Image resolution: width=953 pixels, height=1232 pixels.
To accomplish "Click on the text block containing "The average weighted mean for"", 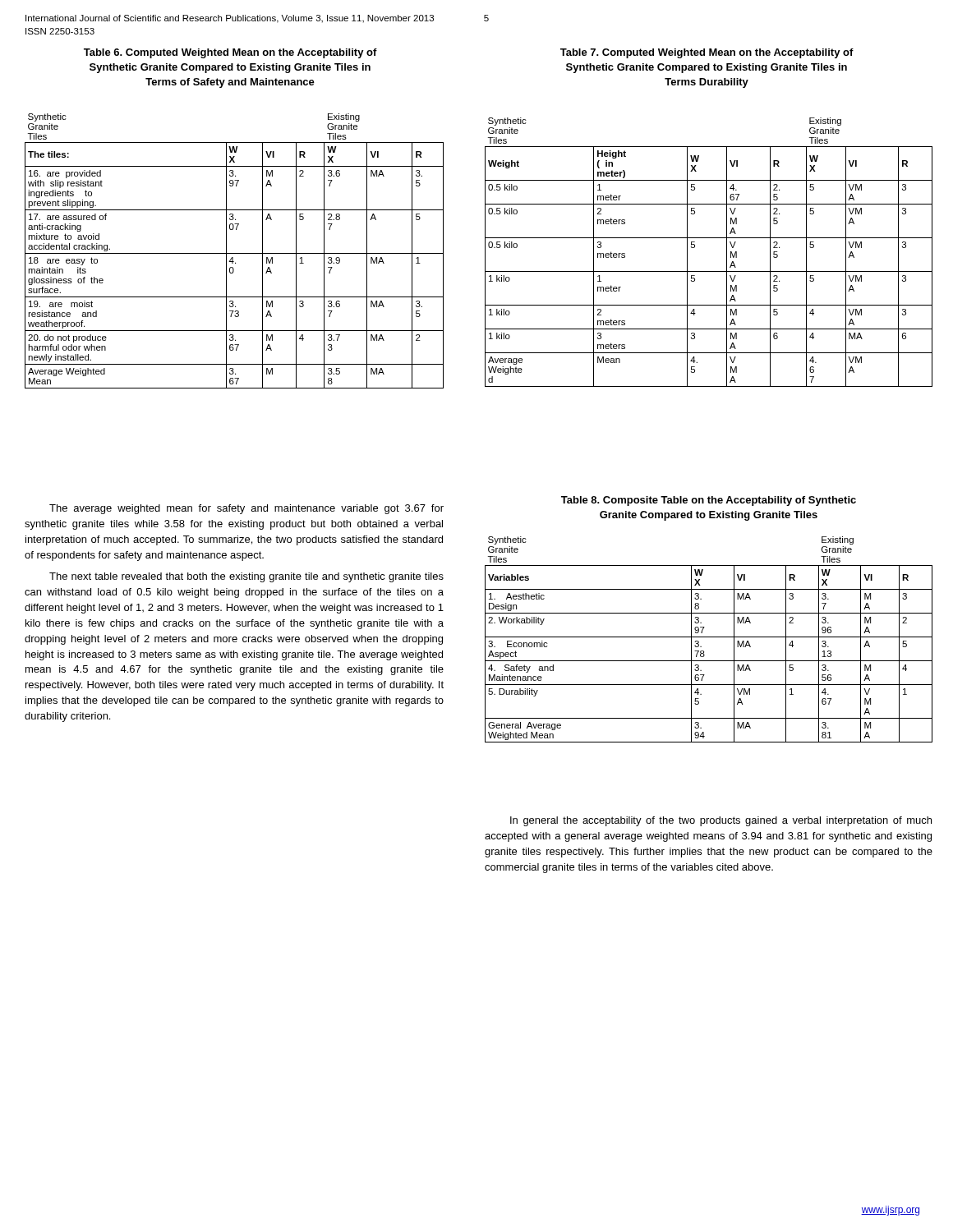I will coord(234,613).
